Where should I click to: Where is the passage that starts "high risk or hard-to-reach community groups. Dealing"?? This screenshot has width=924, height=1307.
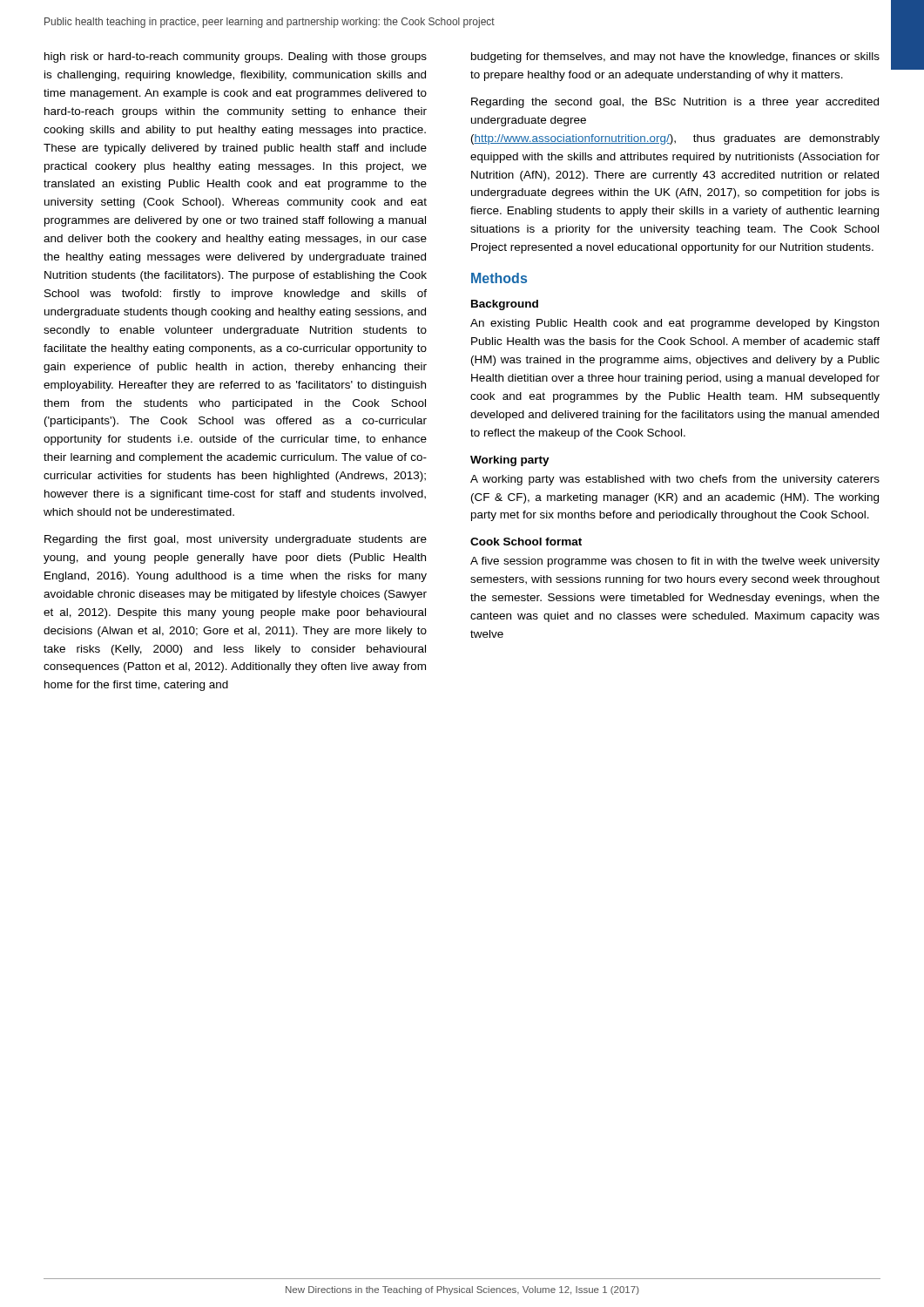235,371
